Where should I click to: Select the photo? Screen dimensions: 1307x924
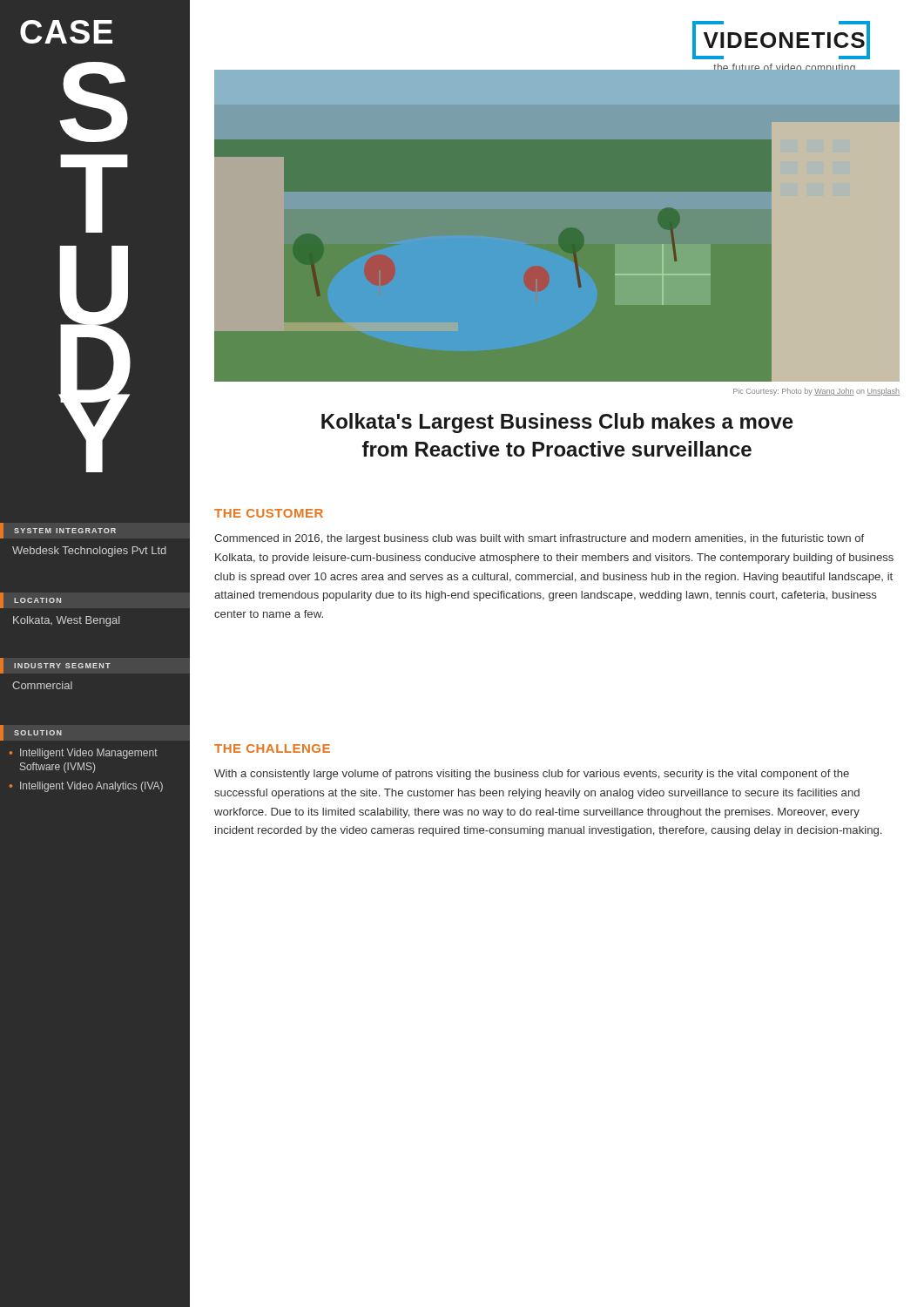pyautogui.click(x=557, y=226)
